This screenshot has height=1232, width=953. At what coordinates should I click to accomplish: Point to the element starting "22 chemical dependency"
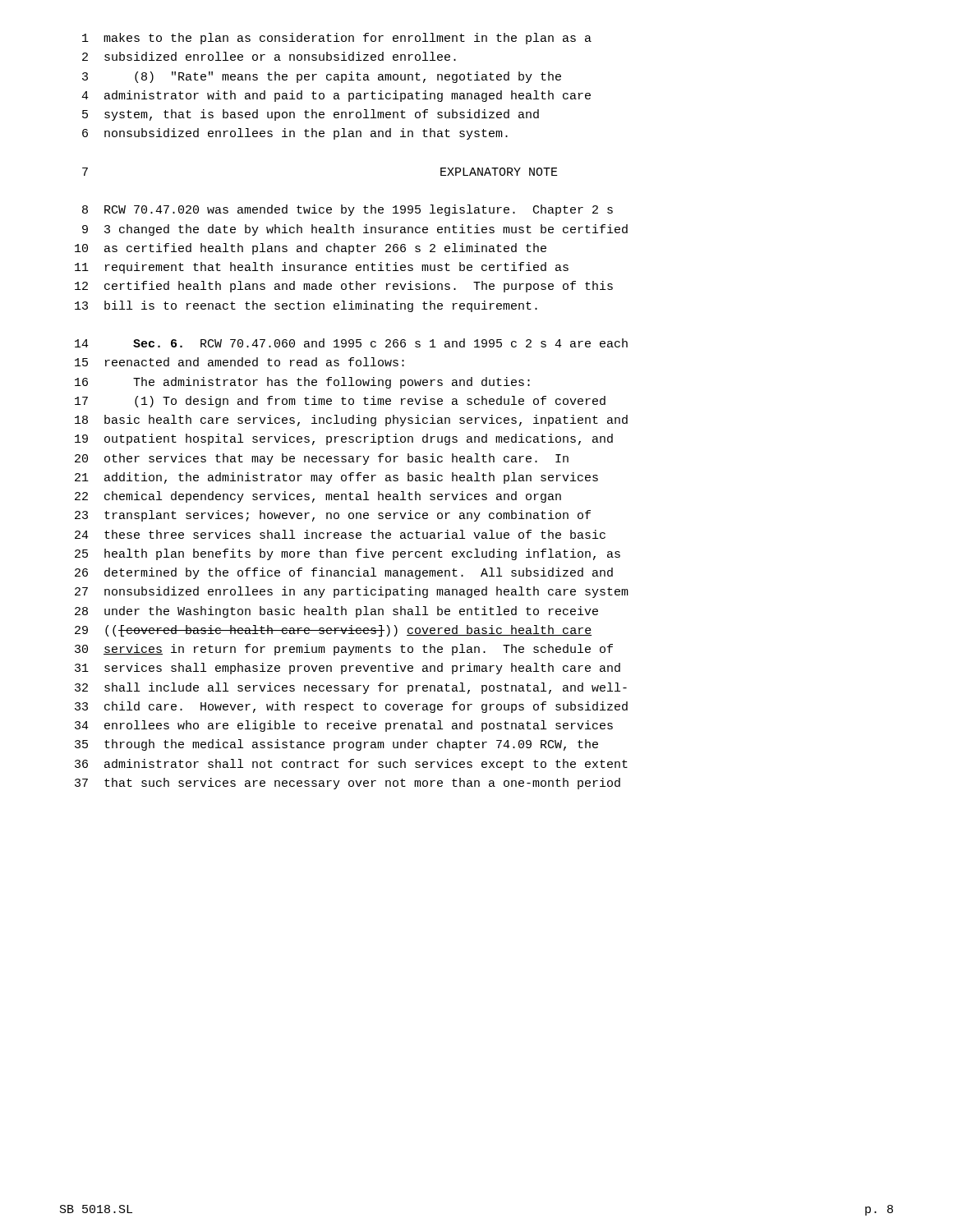476,497
